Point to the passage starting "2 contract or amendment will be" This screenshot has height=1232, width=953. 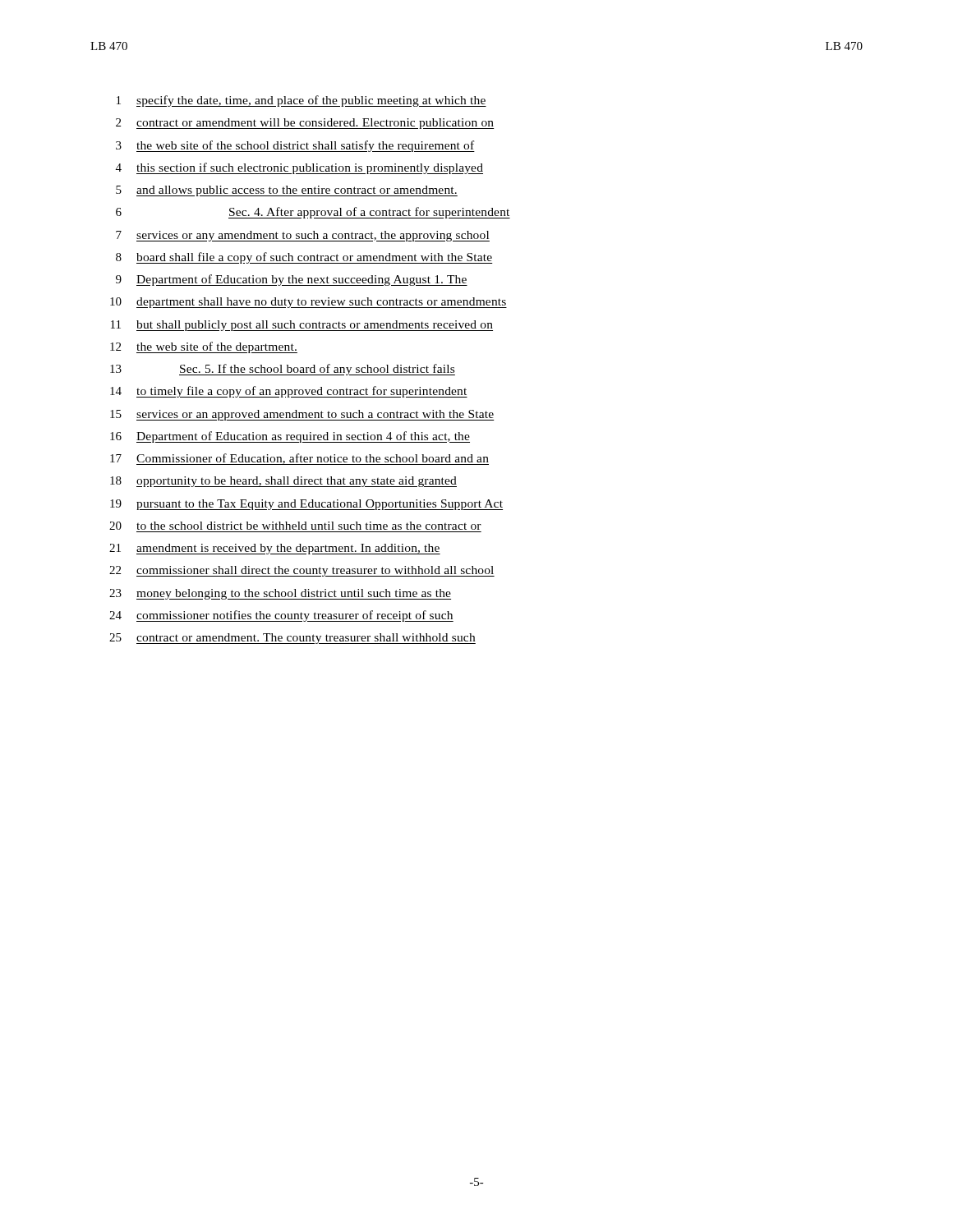tap(476, 122)
